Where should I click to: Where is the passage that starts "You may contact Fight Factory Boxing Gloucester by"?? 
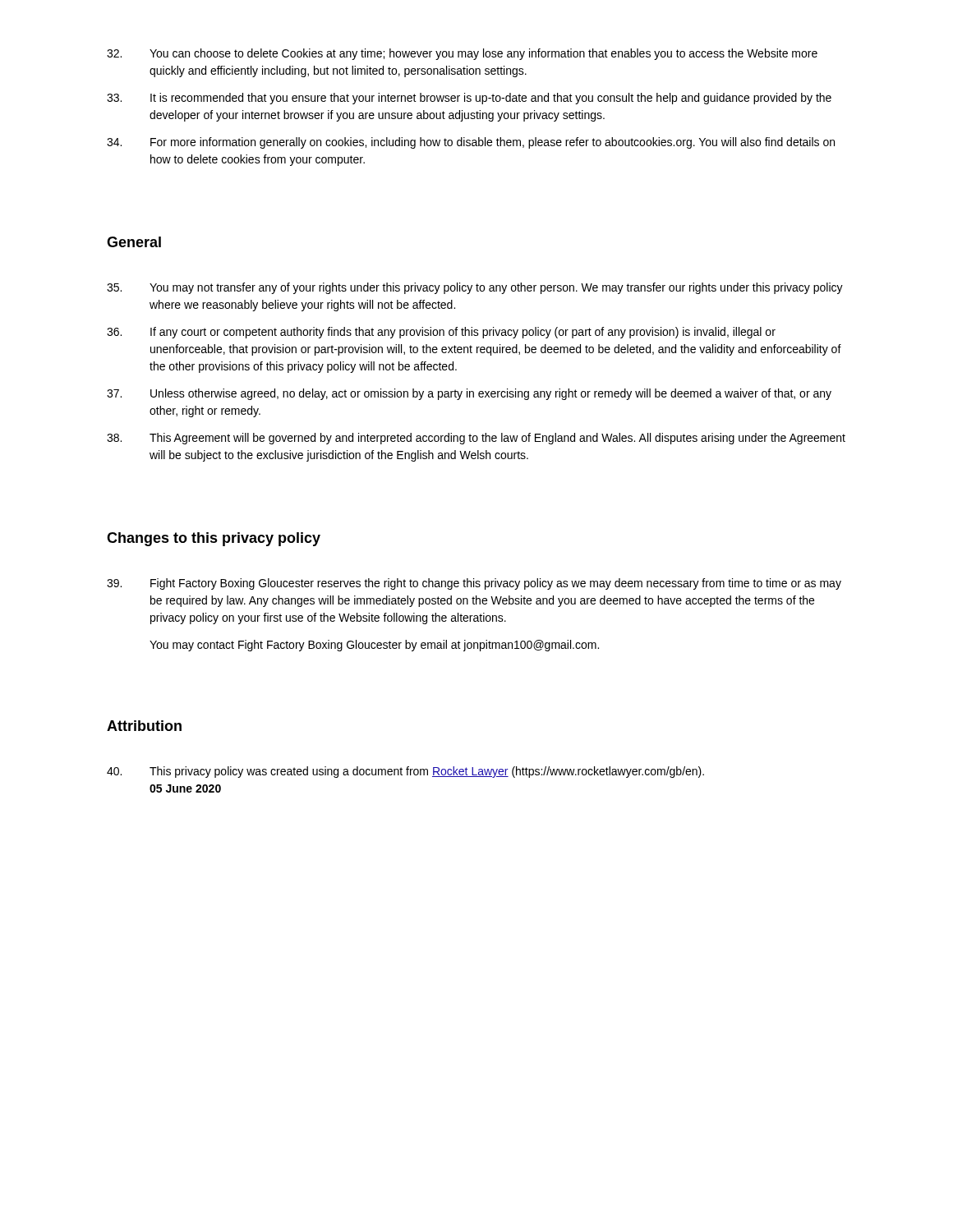point(375,645)
